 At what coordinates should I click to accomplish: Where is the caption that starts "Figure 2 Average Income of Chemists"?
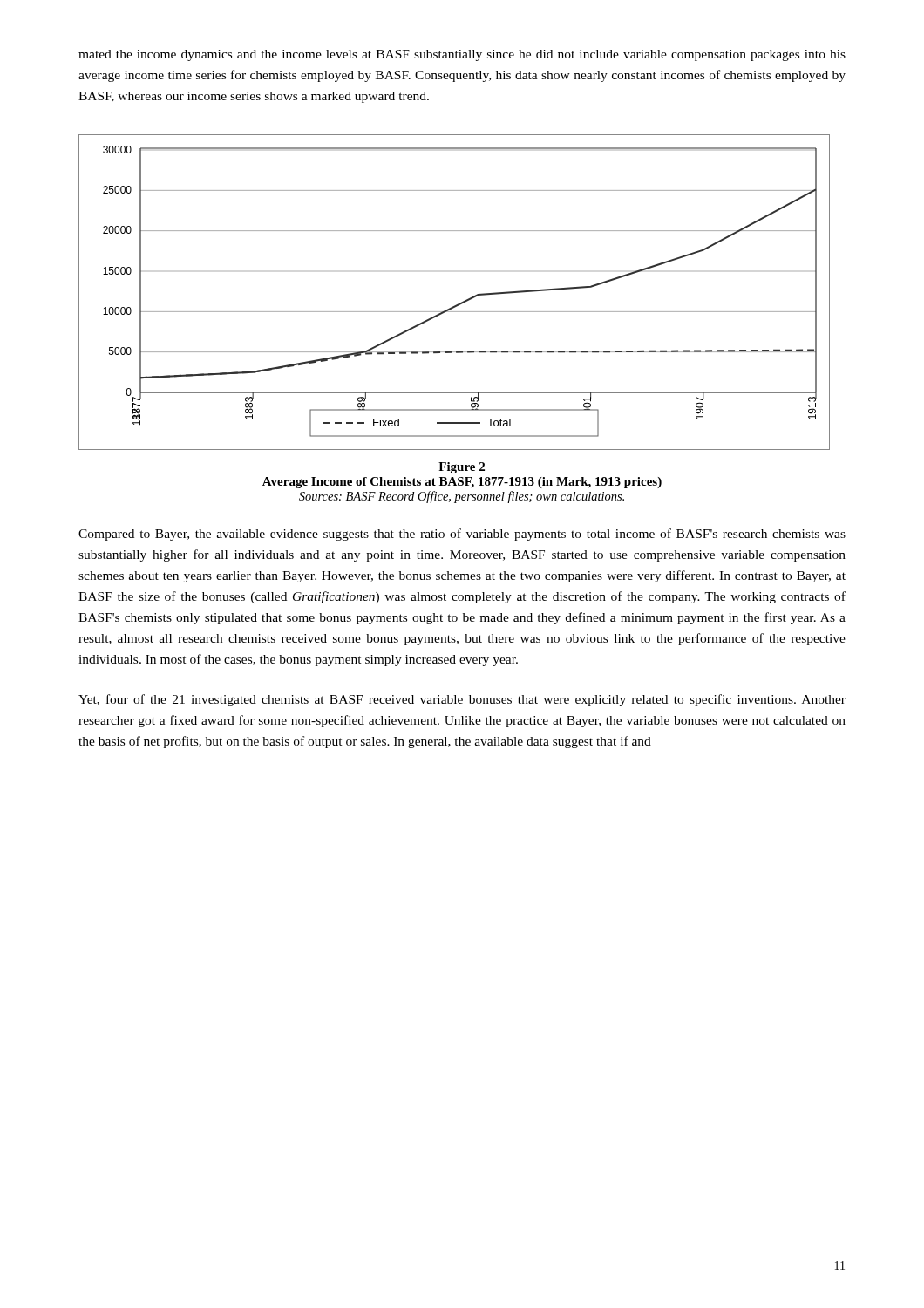point(462,482)
